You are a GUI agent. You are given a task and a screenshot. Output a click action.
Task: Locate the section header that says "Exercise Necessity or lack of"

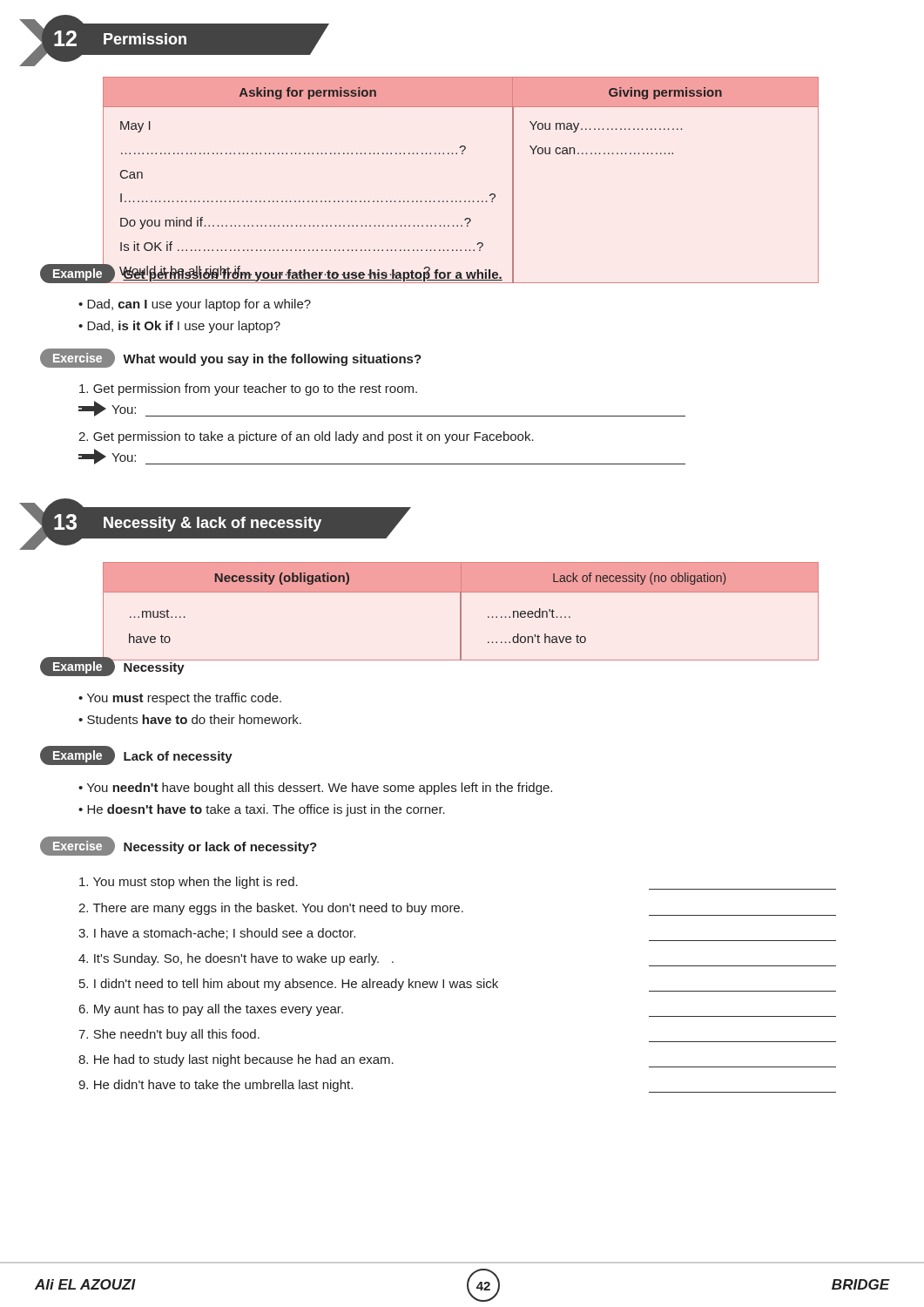[x=179, y=846]
